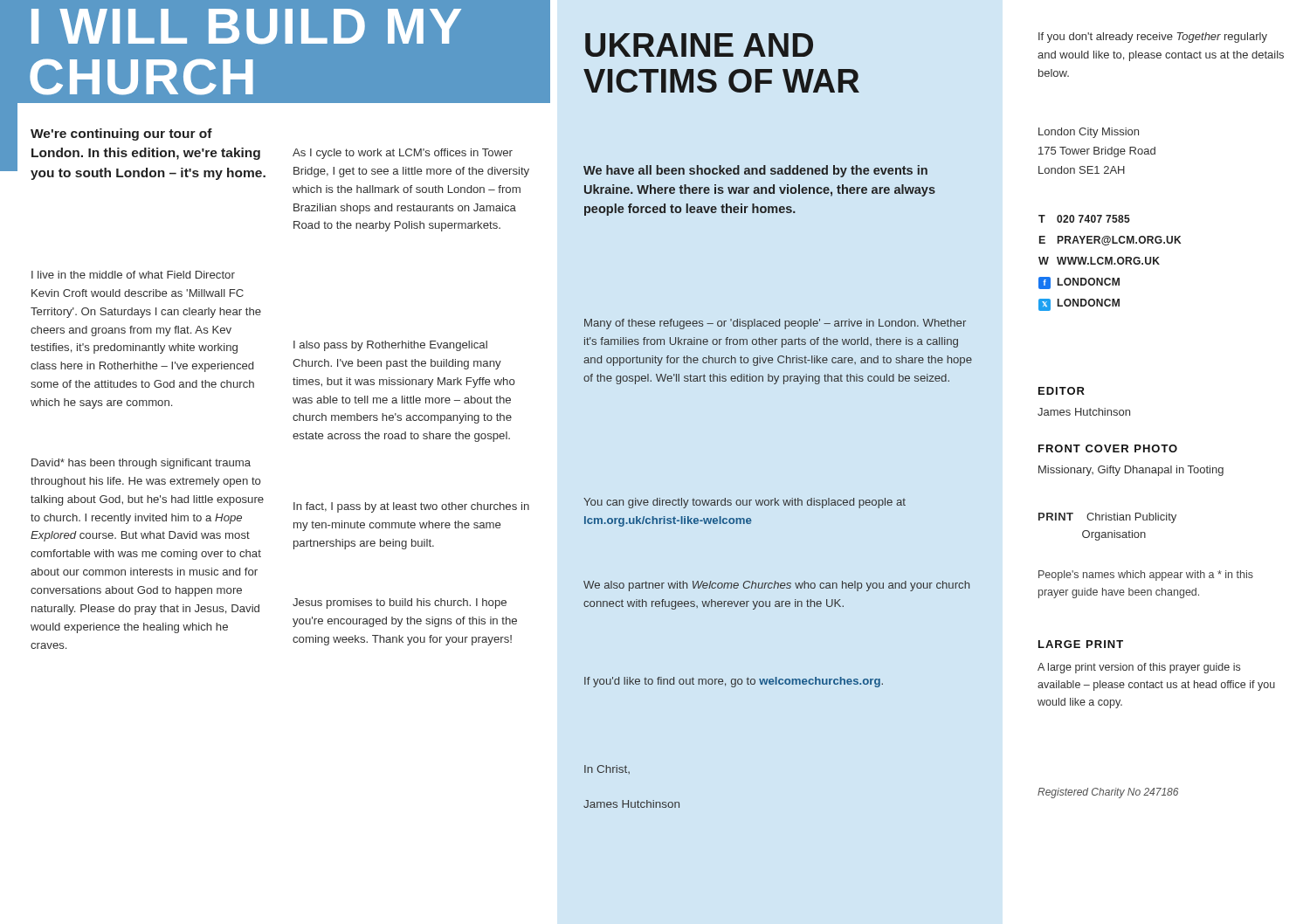1310x924 pixels.
Task: Locate the title that reads "I WILL BUILD MY CHURCH"
Action: coord(289,52)
